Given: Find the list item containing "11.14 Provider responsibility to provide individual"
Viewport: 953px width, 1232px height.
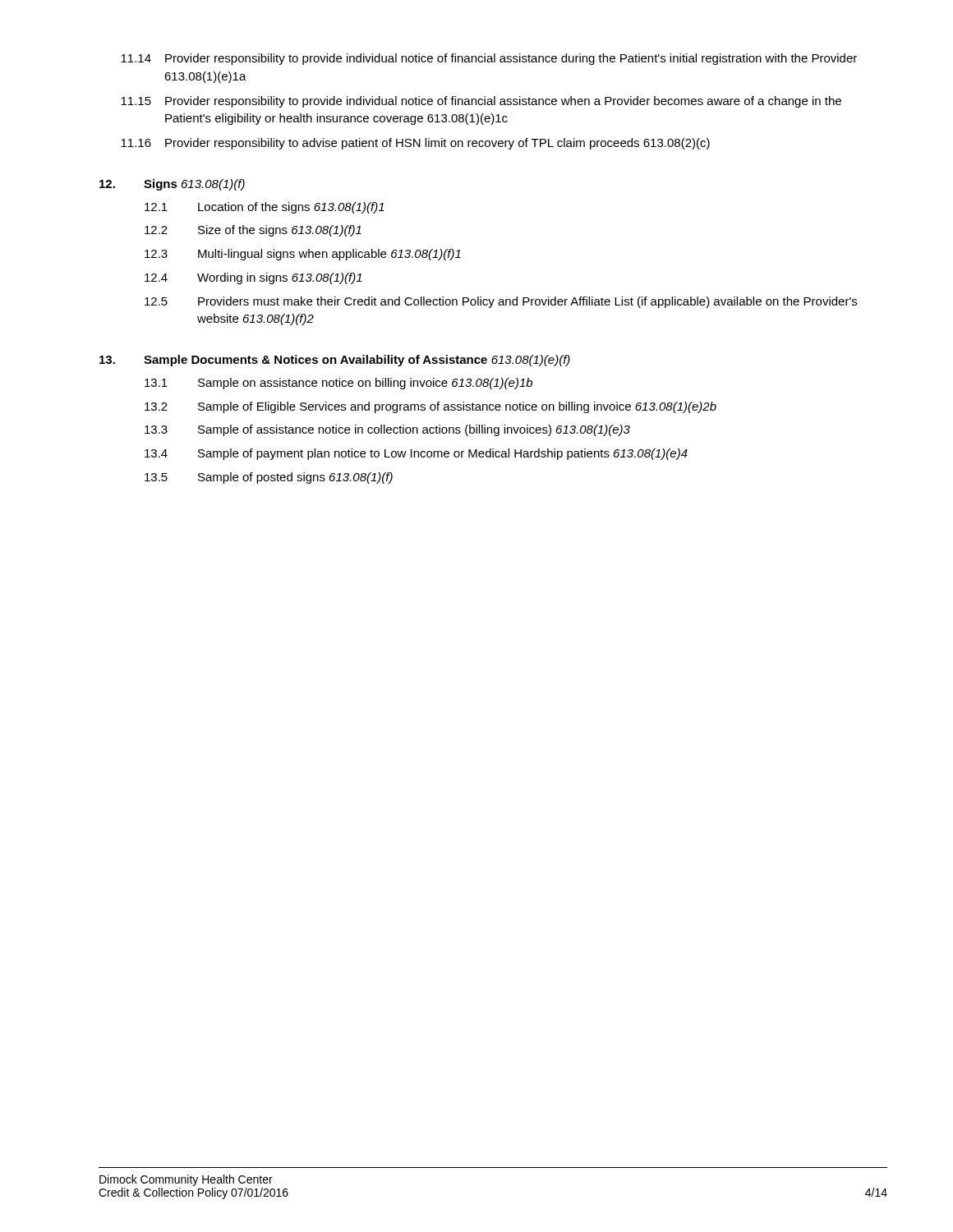Looking at the screenshot, I should pyautogui.click(x=493, y=67).
